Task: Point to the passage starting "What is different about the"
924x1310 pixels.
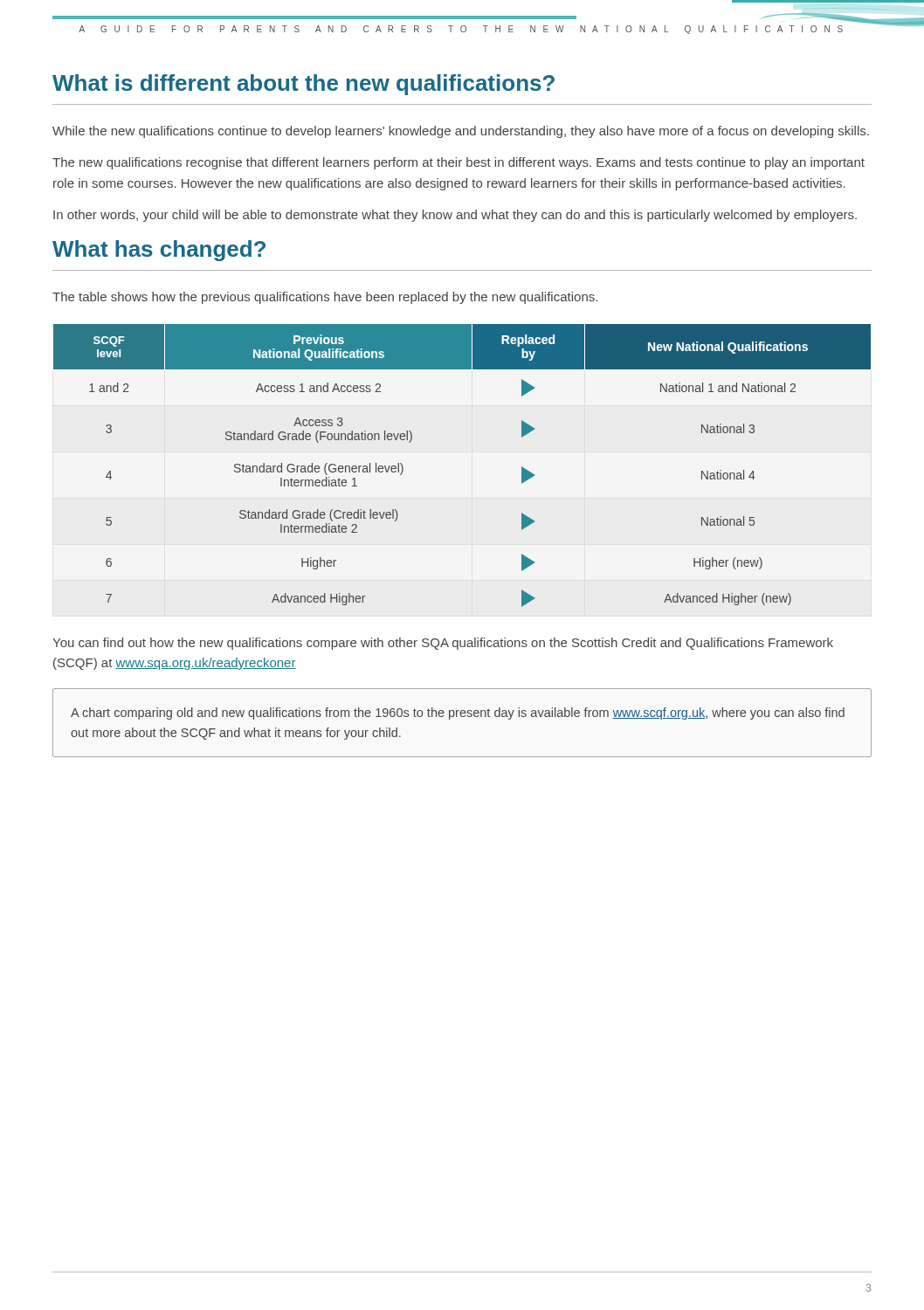Action: [x=304, y=83]
